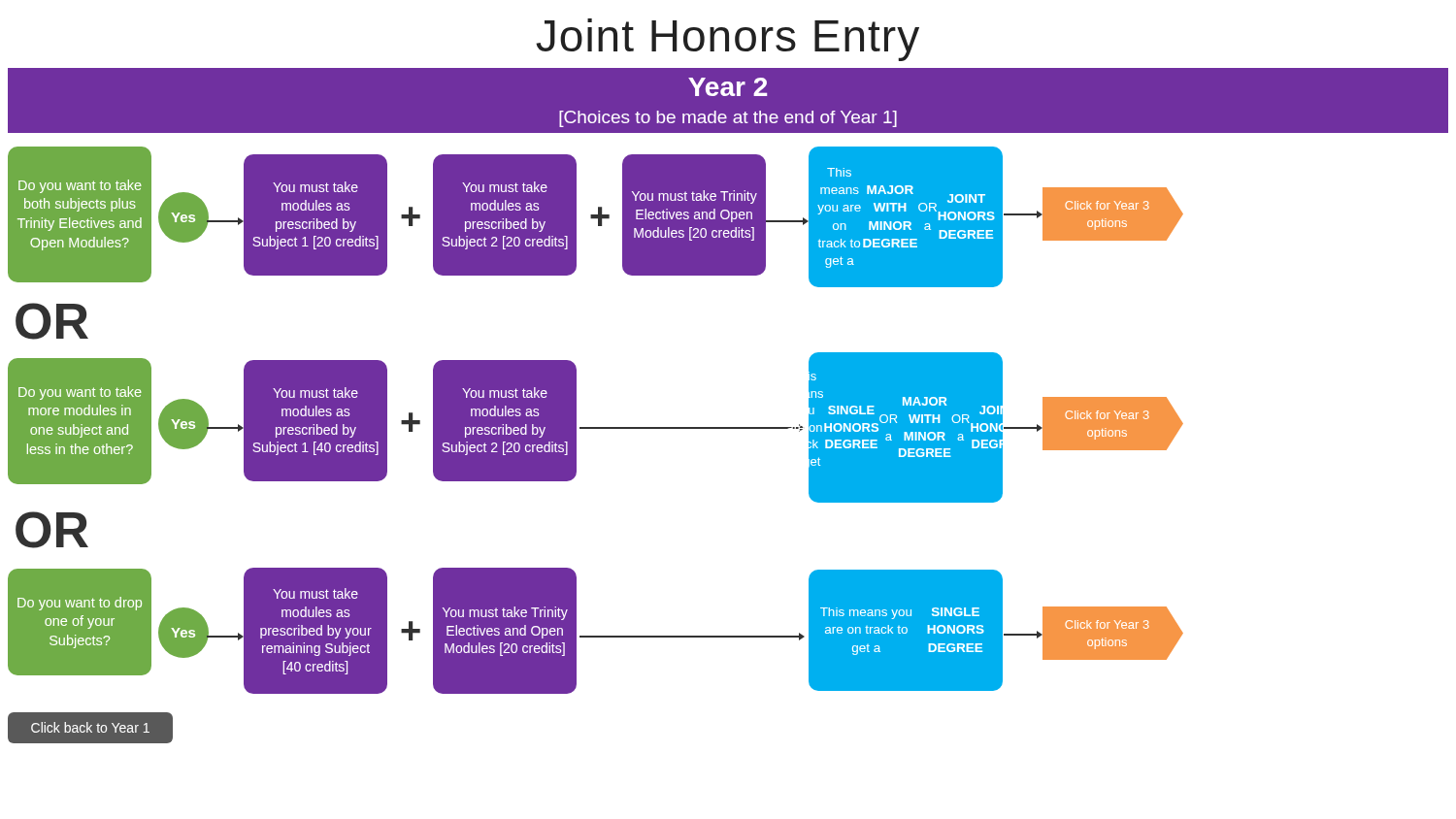
Task: Find "Year 2" on this page
Action: coord(728,87)
